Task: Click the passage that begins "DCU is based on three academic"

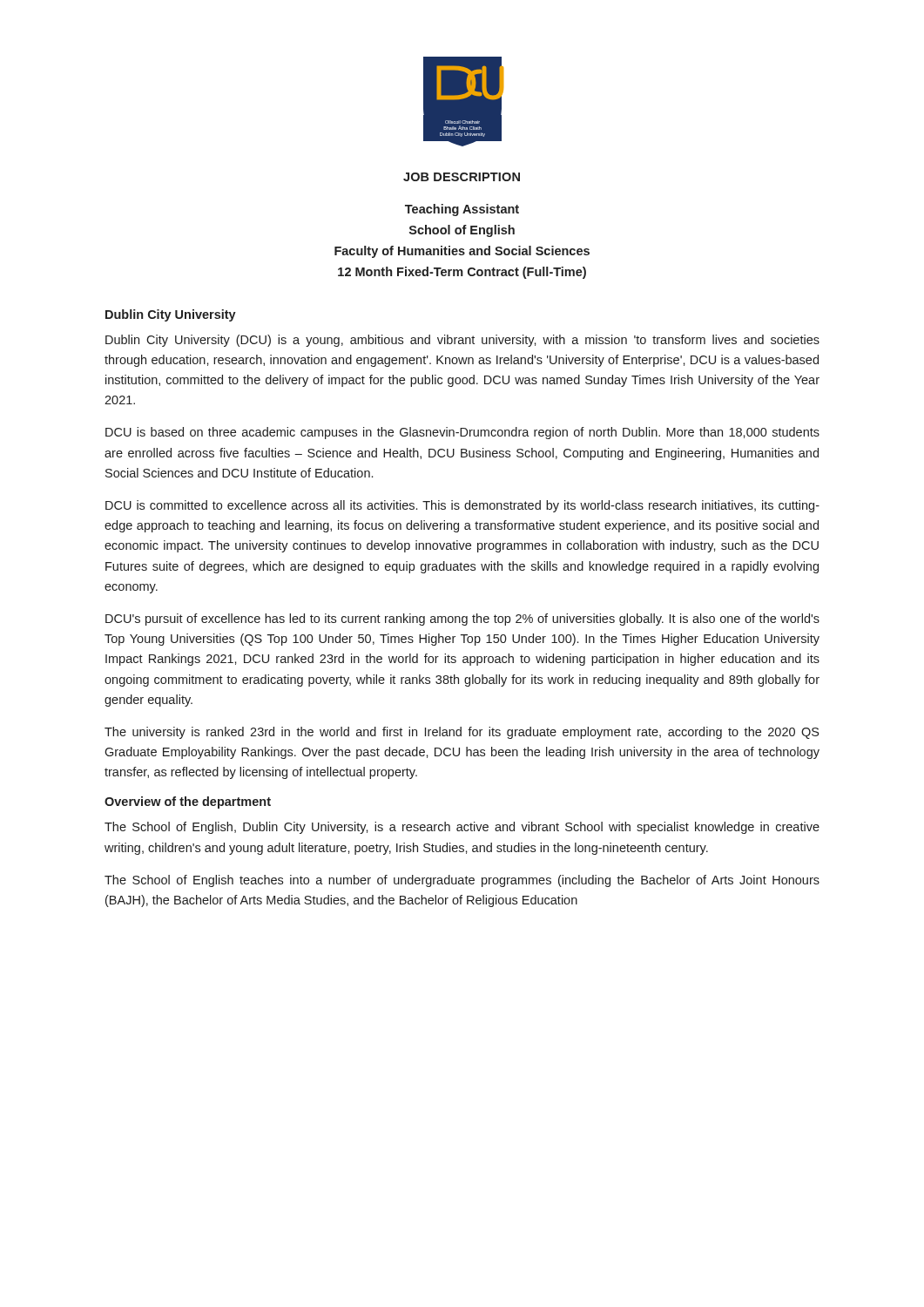Action: click(462, 453)
